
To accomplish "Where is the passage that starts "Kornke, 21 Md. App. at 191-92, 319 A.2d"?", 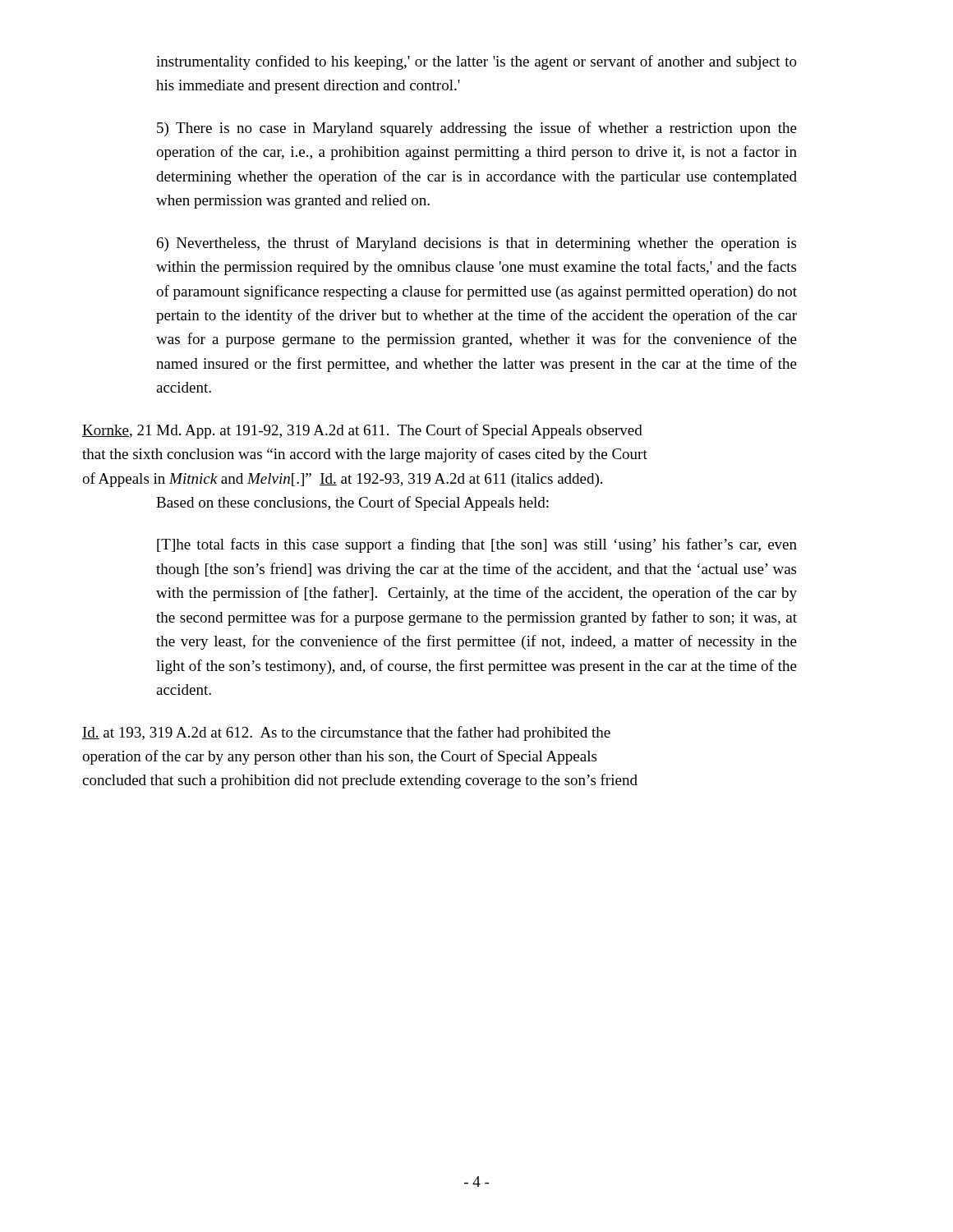I will (362, 430).
